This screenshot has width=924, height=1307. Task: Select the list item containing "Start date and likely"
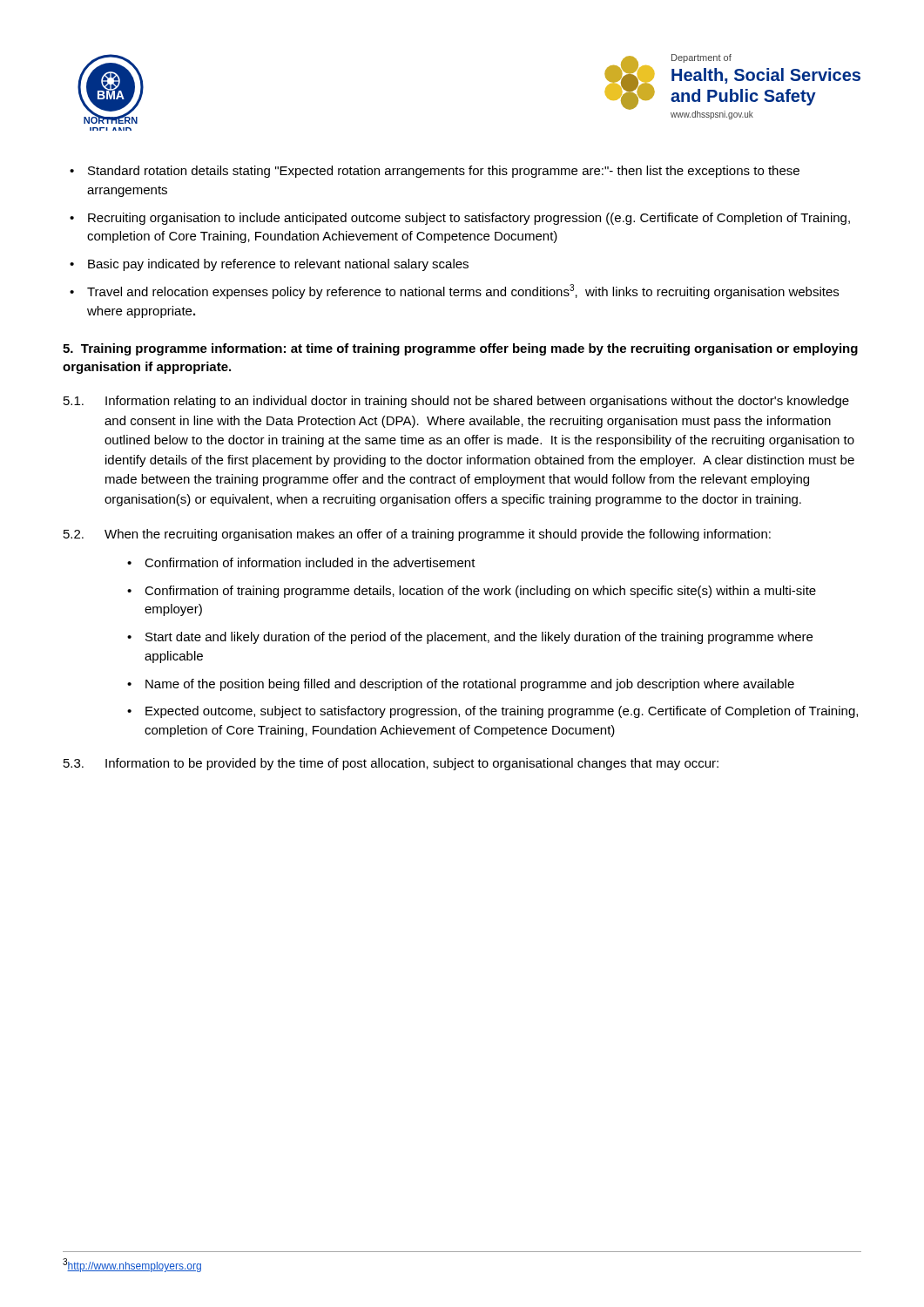479,646
